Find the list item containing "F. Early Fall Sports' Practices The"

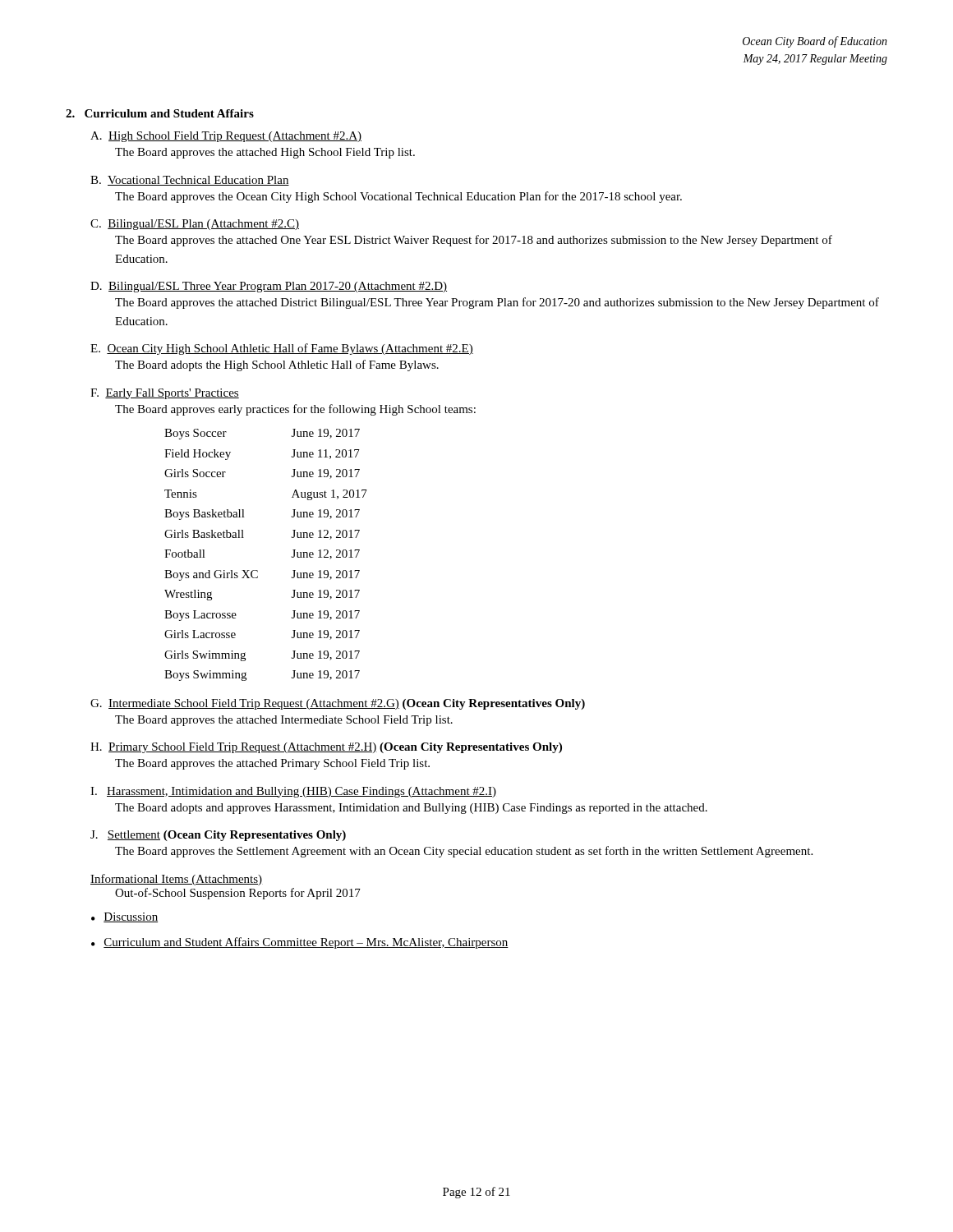[165, 394]
